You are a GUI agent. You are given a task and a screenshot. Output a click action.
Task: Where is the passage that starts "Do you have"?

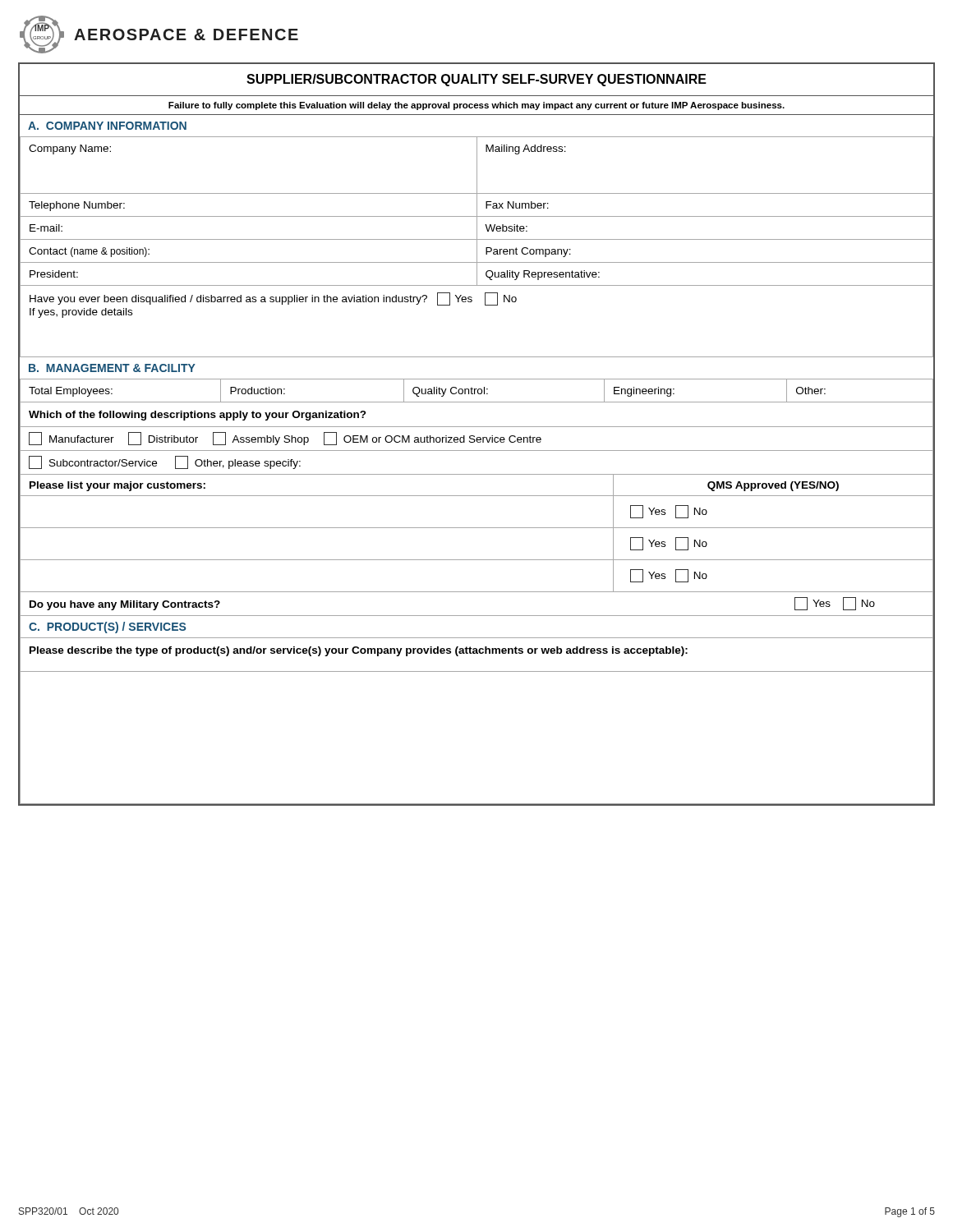coord(452,604)
